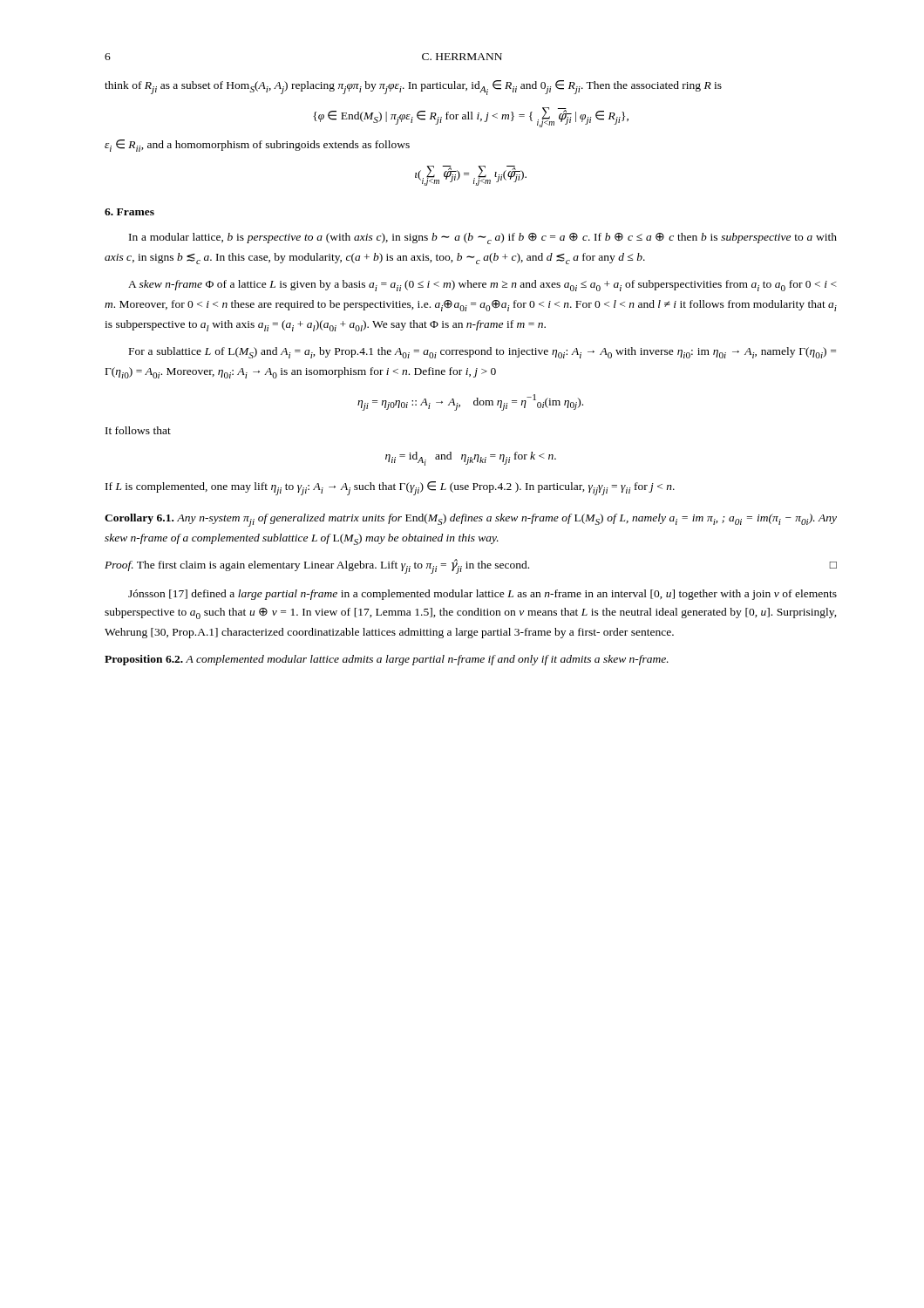Locate the formula containing "ηji = ηj0η0i :: Ai →"
This screenshot has width=924, height=1308.
[471, 401]
